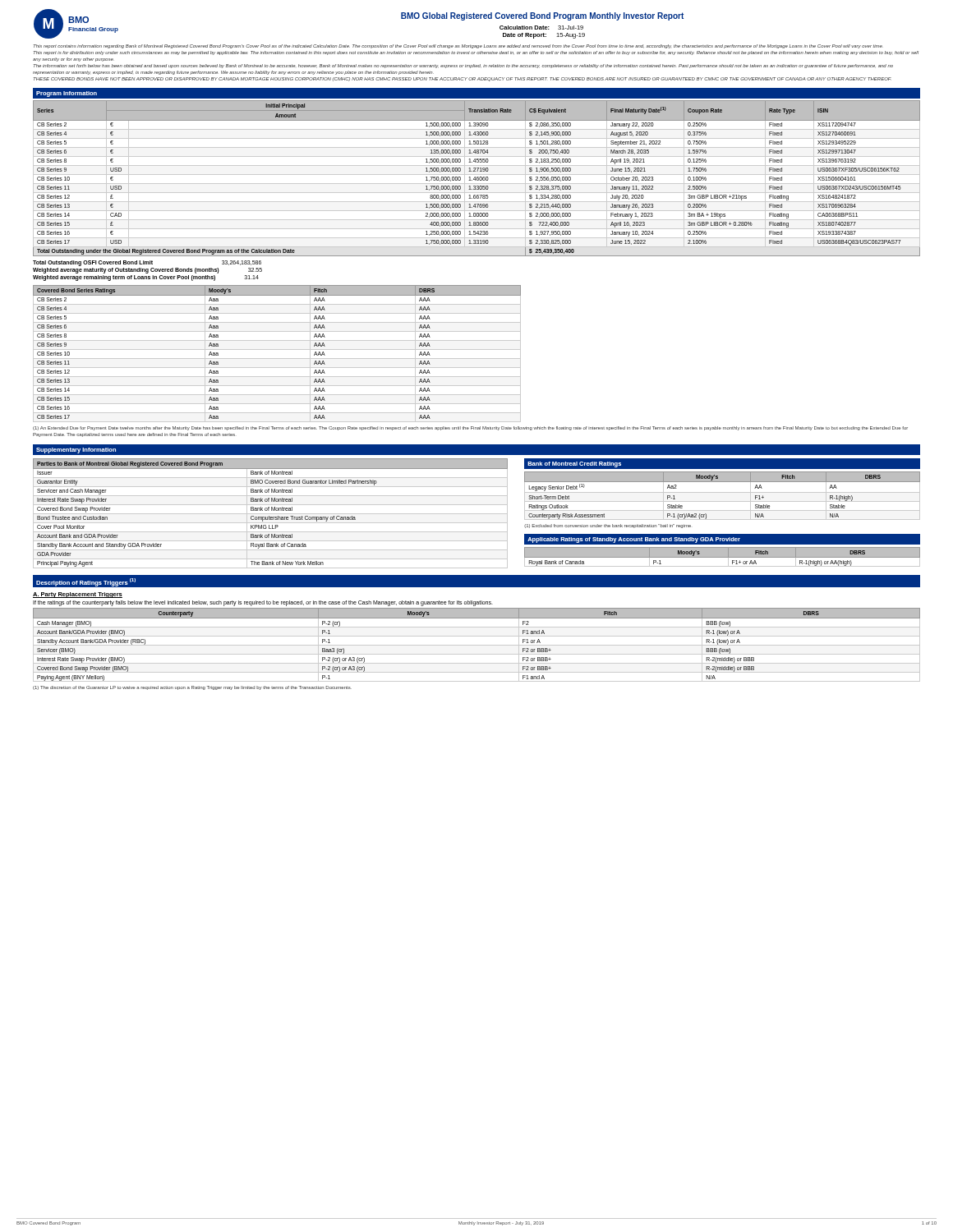Click on the passage starting "This report contains"
The width and height of the screenshot is (953, 1232).
476,63
